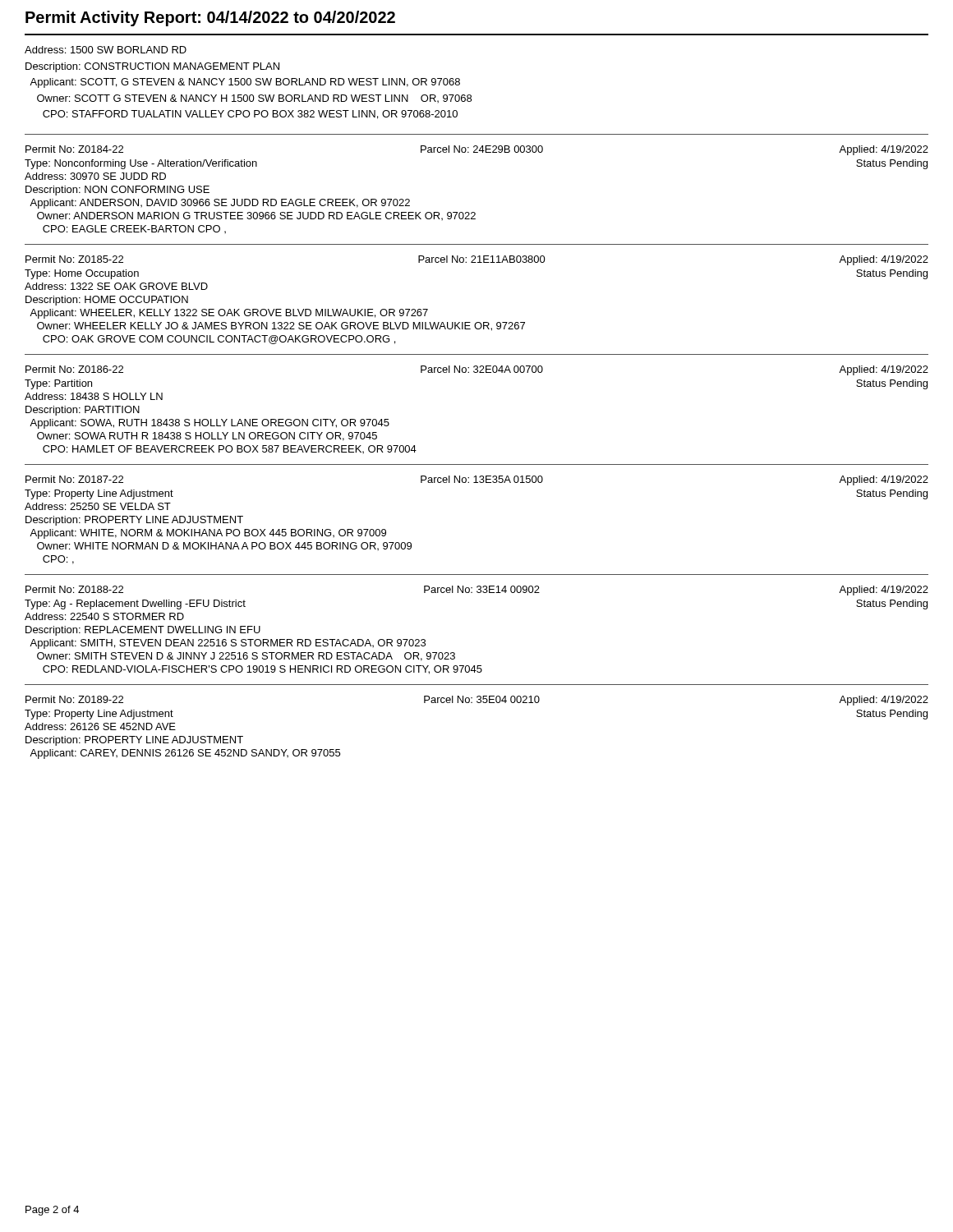Locate the text block that reads "Permit No: Z0186-22 Parcel No:"

(477, 370)
